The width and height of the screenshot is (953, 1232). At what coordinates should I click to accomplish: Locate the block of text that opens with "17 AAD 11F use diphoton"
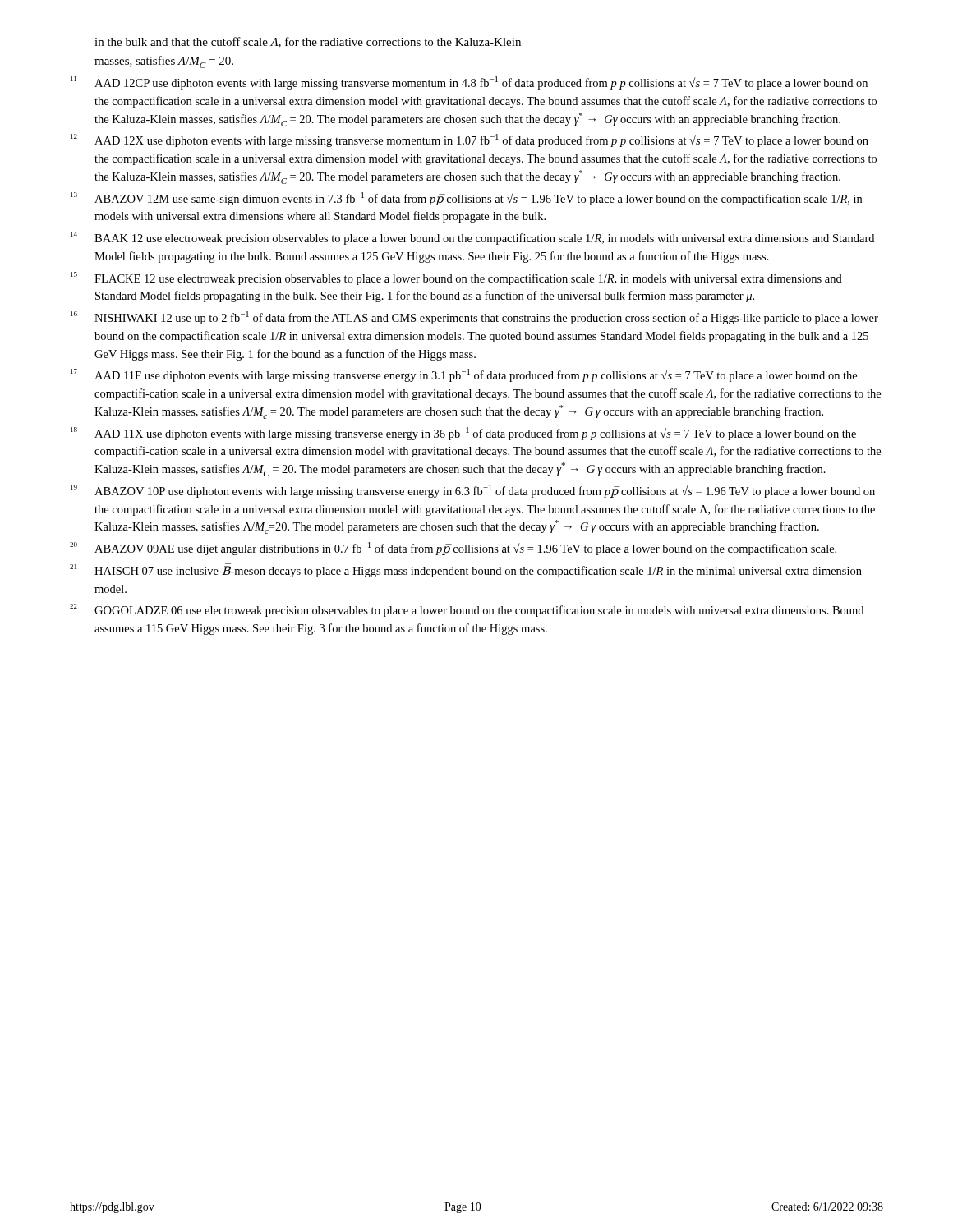476,394
